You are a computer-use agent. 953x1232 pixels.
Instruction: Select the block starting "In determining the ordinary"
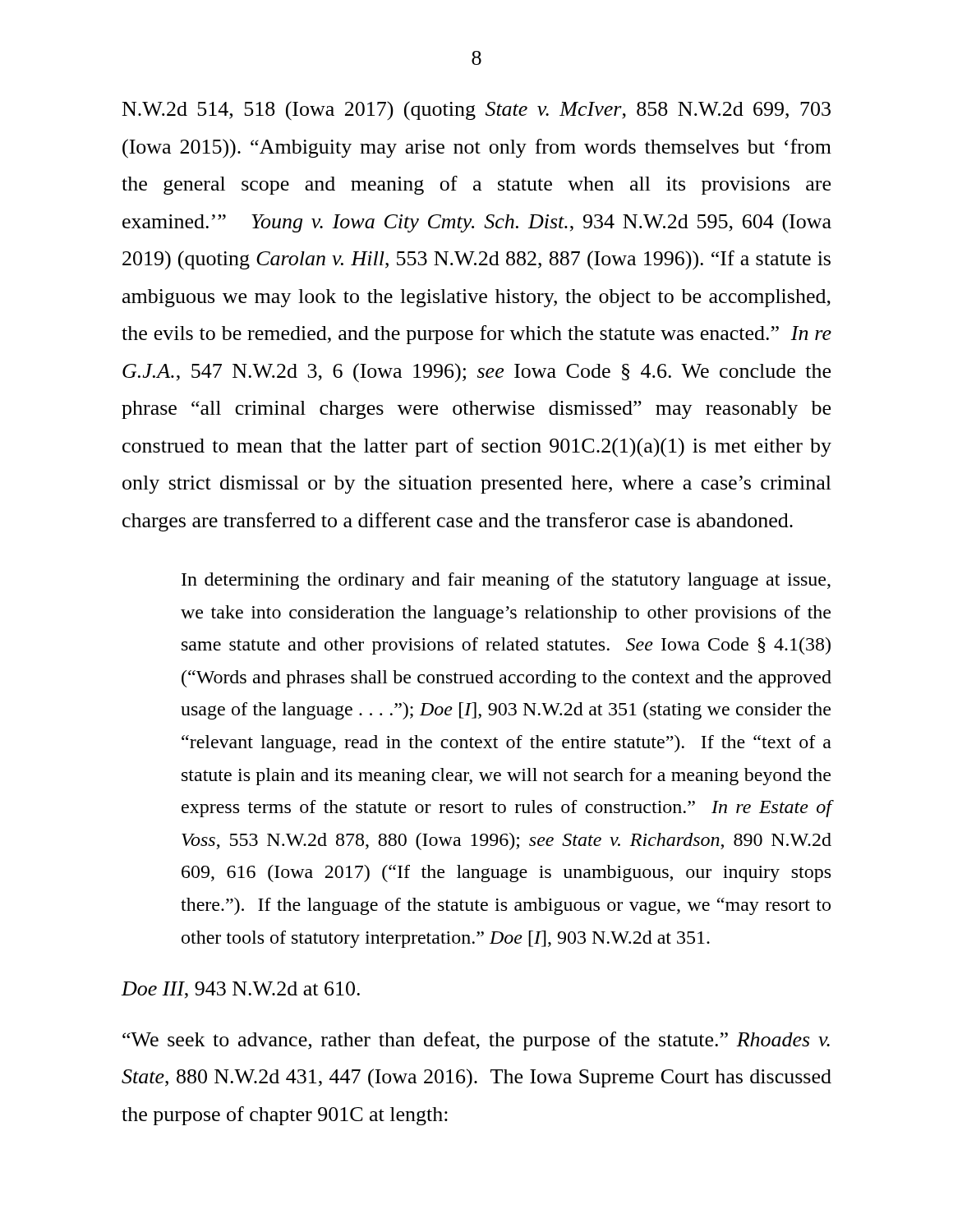coord(506,758)
